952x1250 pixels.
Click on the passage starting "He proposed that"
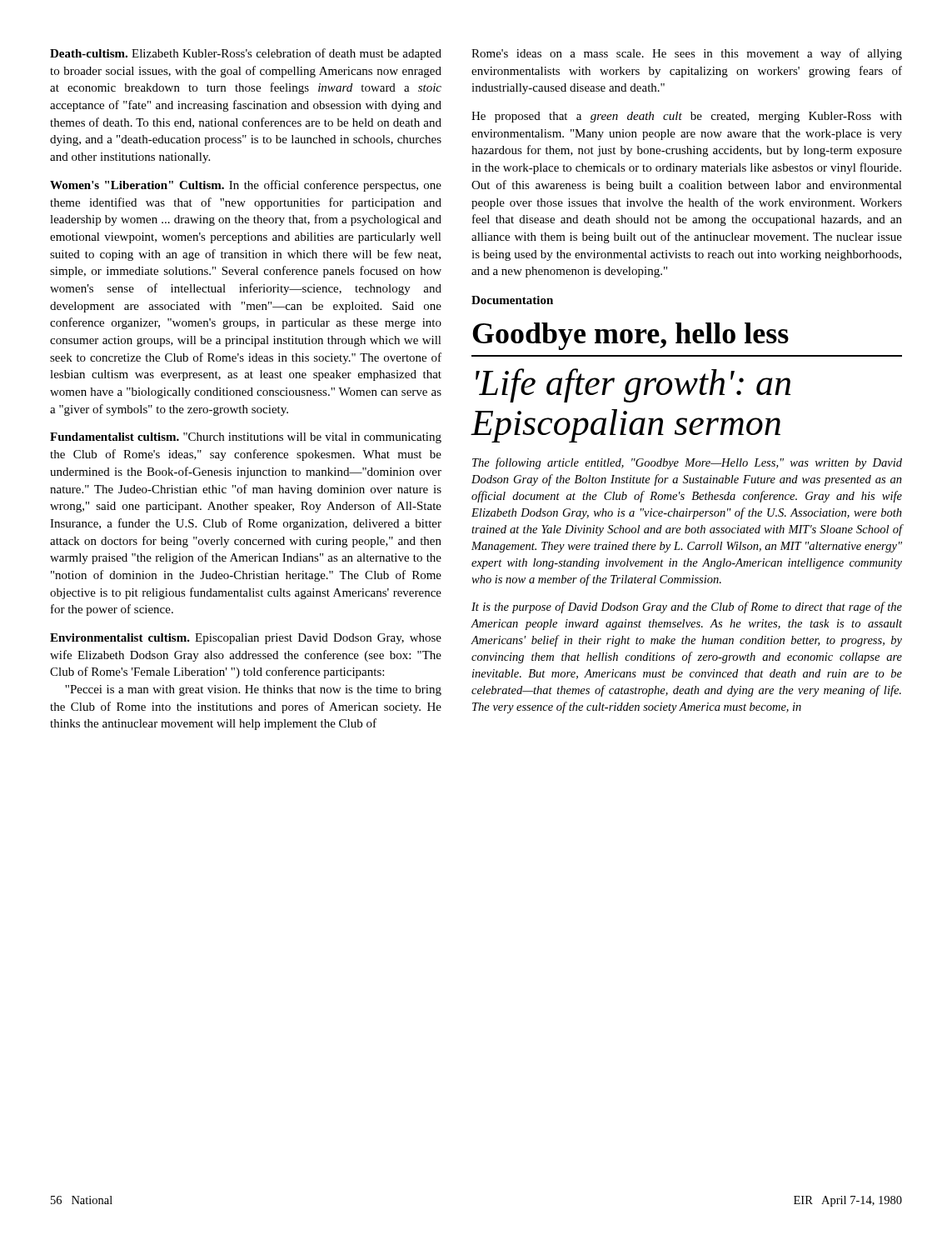point(687,194)
